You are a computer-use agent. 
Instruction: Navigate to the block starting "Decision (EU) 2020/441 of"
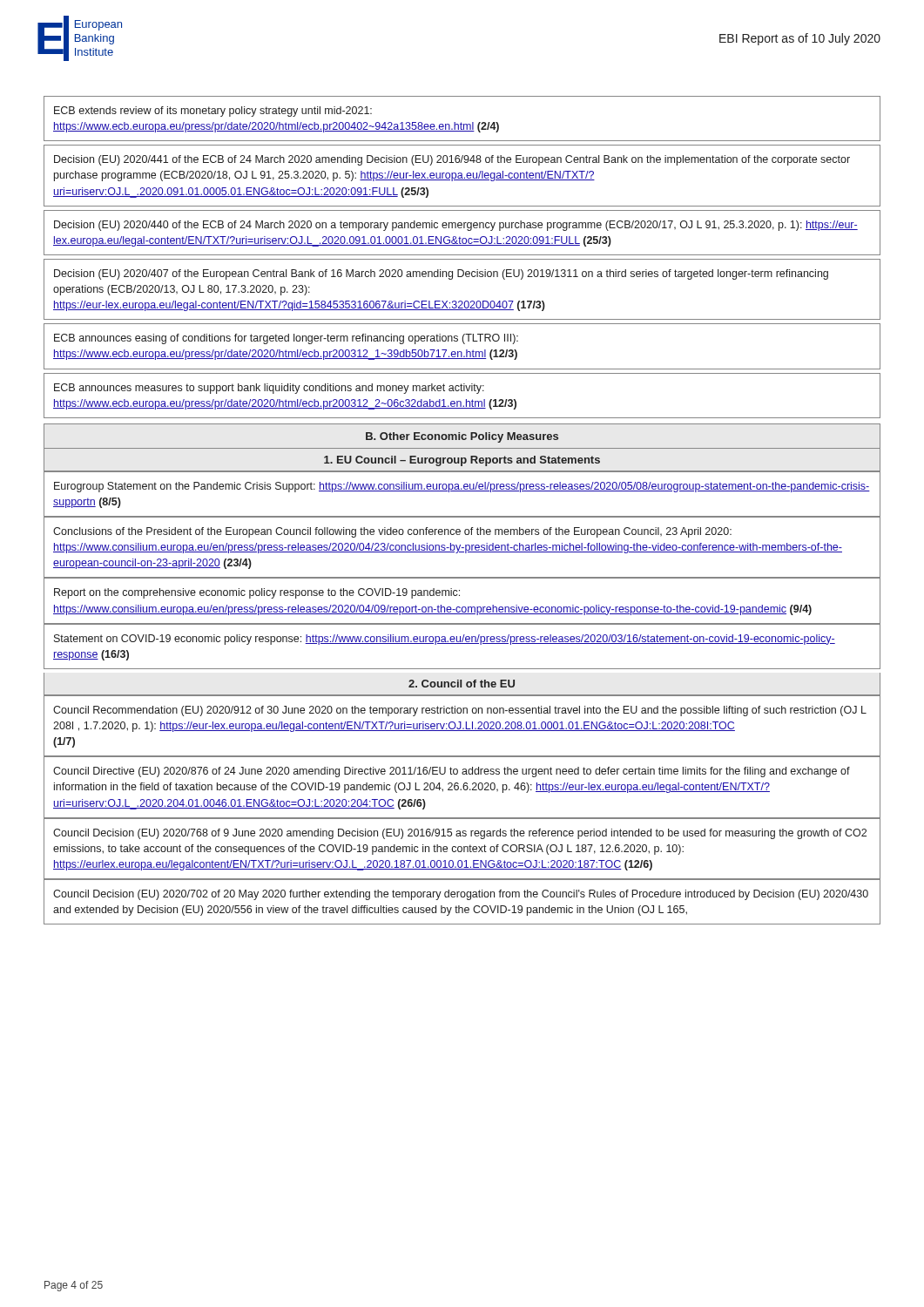point(452,175)
